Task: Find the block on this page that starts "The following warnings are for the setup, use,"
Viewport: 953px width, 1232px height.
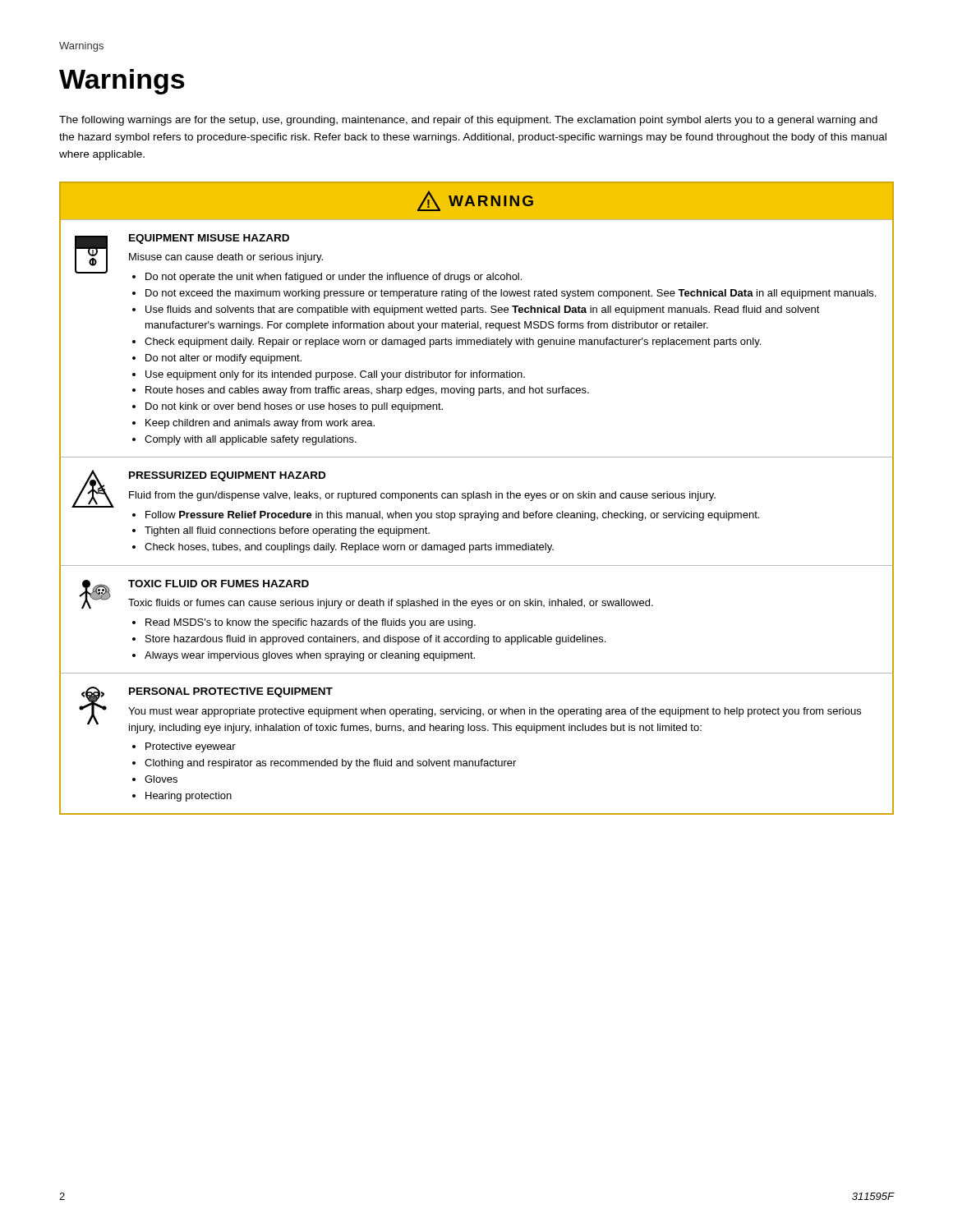Action: pos(473,137)
